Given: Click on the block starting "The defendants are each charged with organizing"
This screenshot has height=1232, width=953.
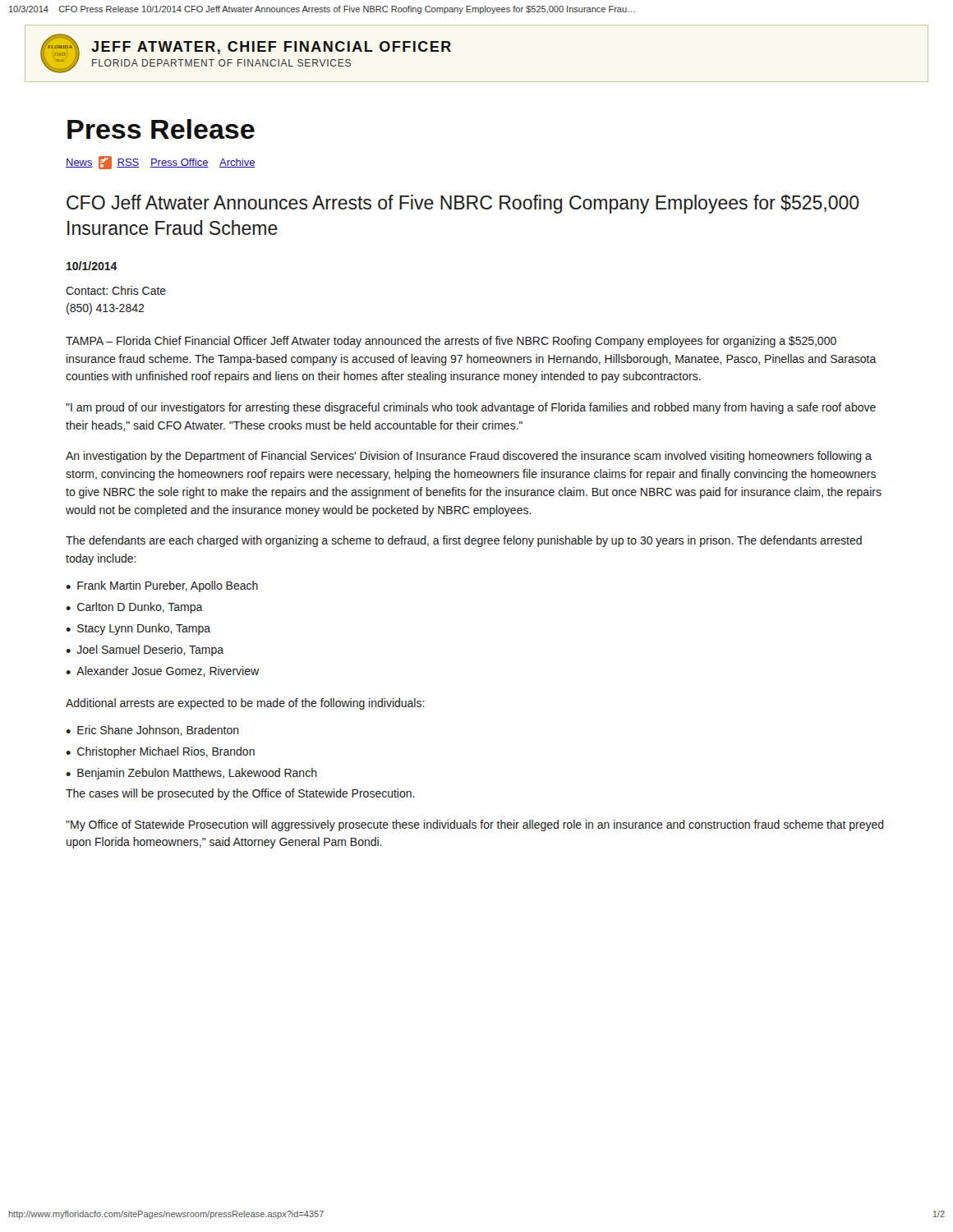Looking at the screenshot, I should pos(464,550).
